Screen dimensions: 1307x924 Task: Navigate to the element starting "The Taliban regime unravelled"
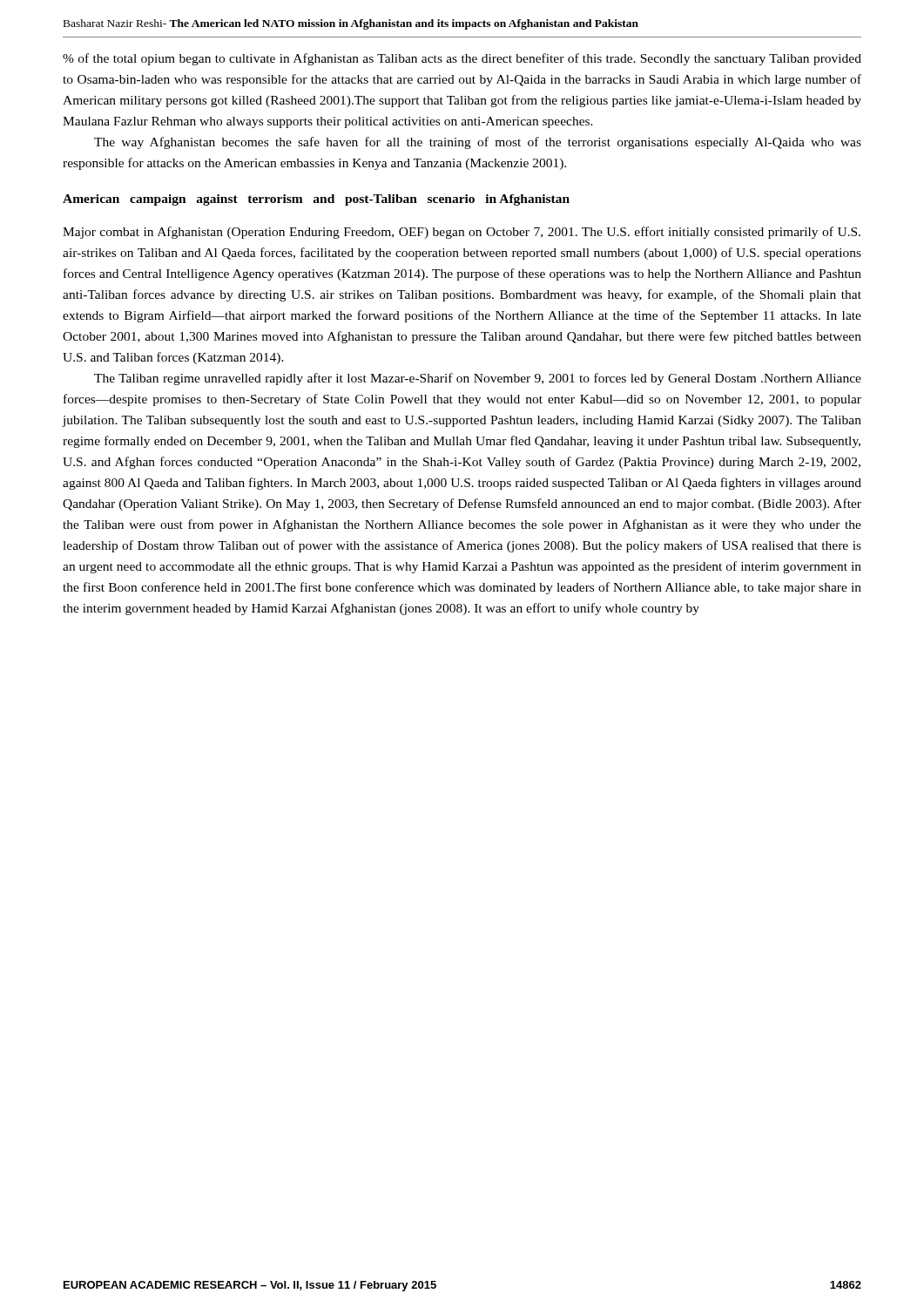pos(462,493)
